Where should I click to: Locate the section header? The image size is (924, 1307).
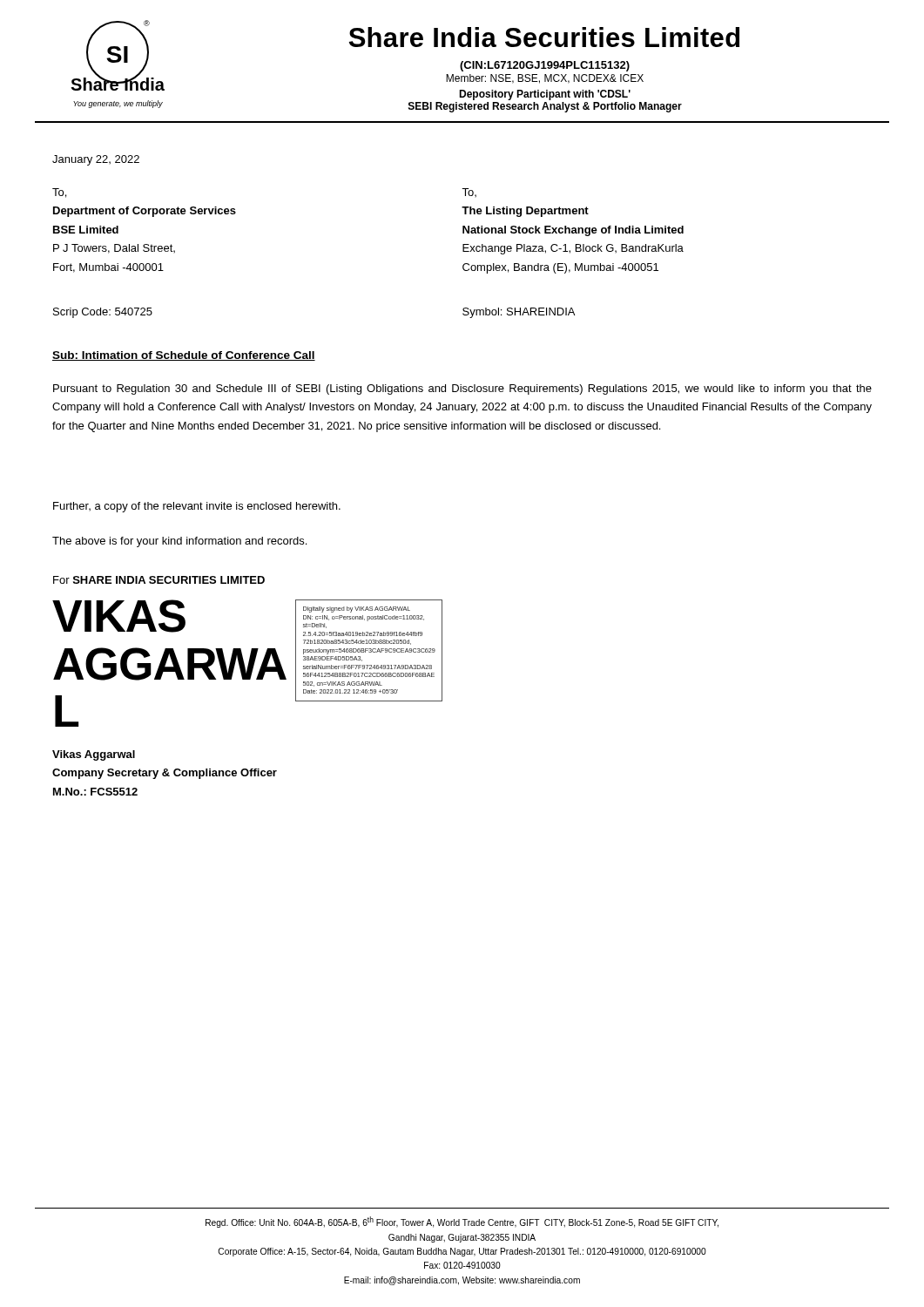pyautogui.click(x=184, y=355)
